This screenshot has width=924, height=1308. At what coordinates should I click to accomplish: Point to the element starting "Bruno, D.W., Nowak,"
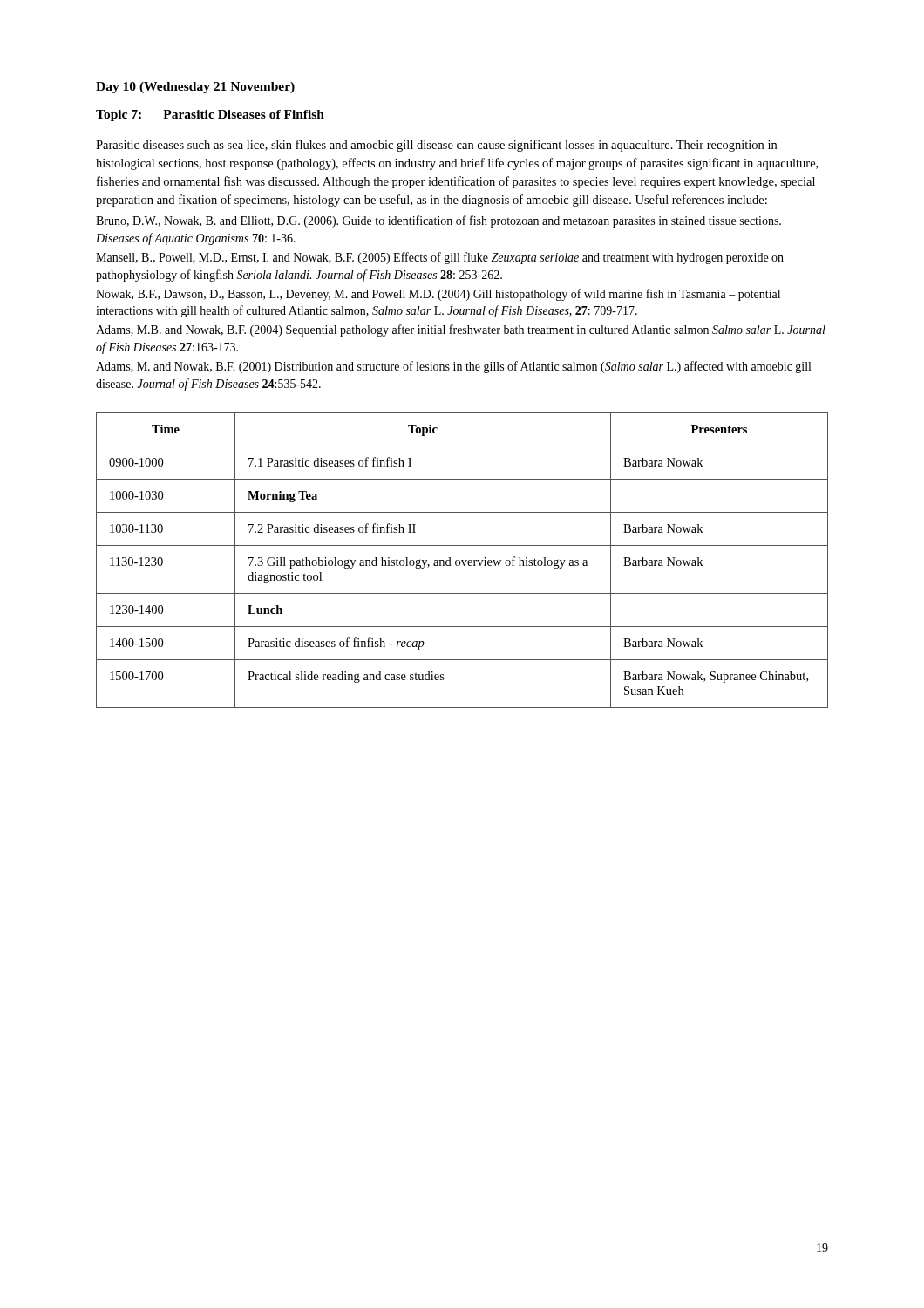point(439,230)
